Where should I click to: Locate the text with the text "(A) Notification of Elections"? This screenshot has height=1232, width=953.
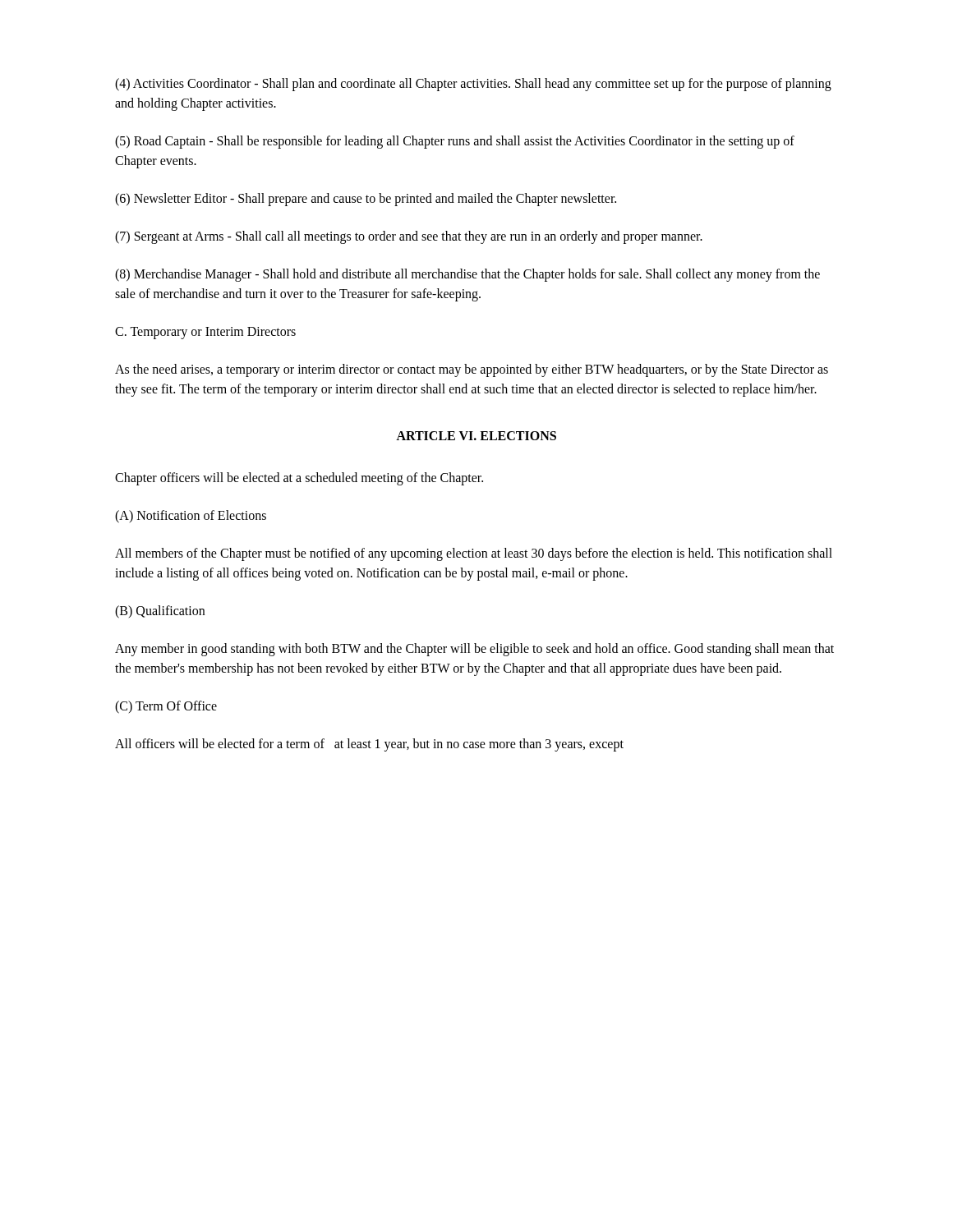[x=191, y=515]
